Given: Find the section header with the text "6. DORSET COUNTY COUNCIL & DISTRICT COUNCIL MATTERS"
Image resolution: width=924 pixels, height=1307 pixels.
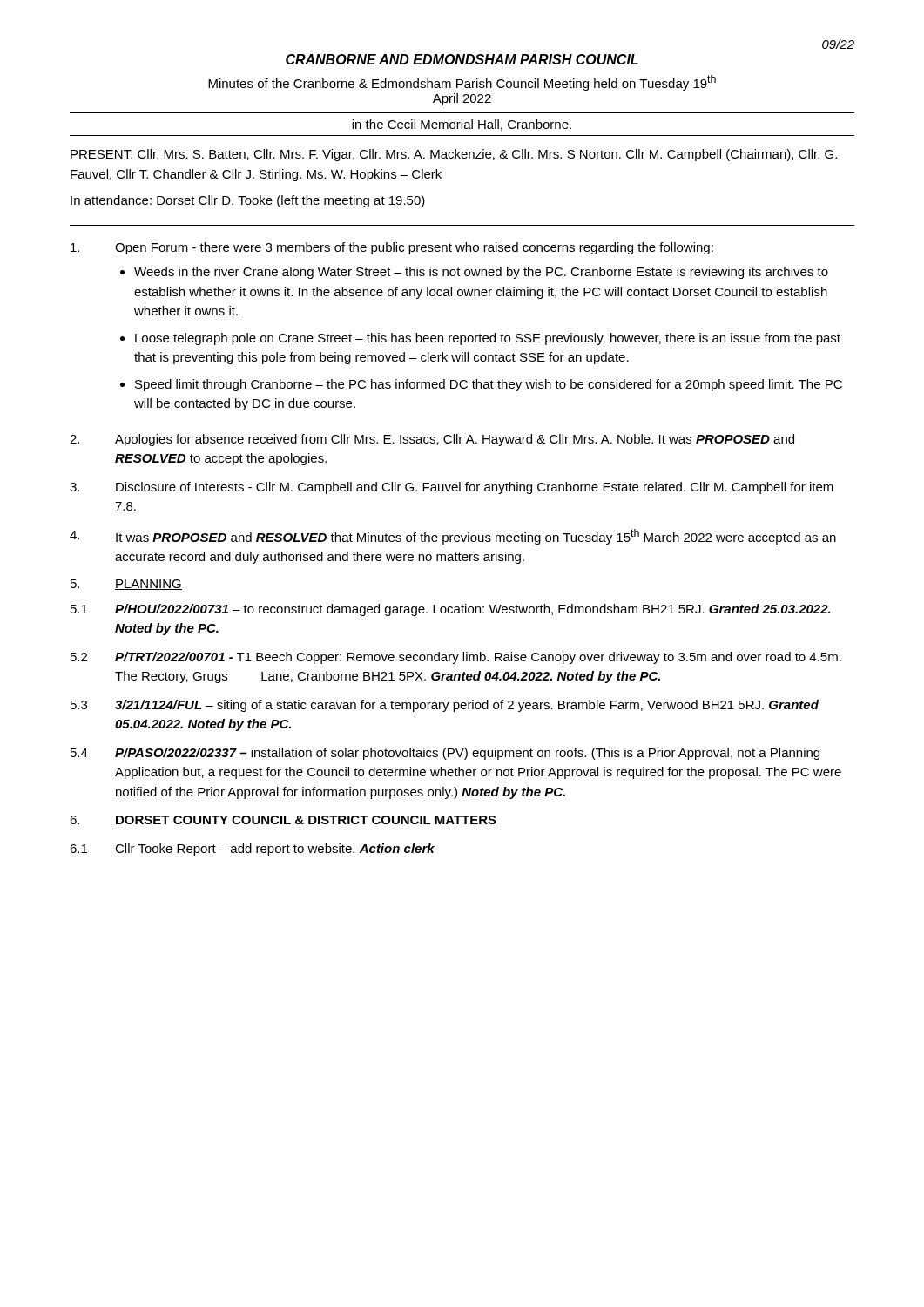Looking at the screenshot, I should [x=462, y=820].
